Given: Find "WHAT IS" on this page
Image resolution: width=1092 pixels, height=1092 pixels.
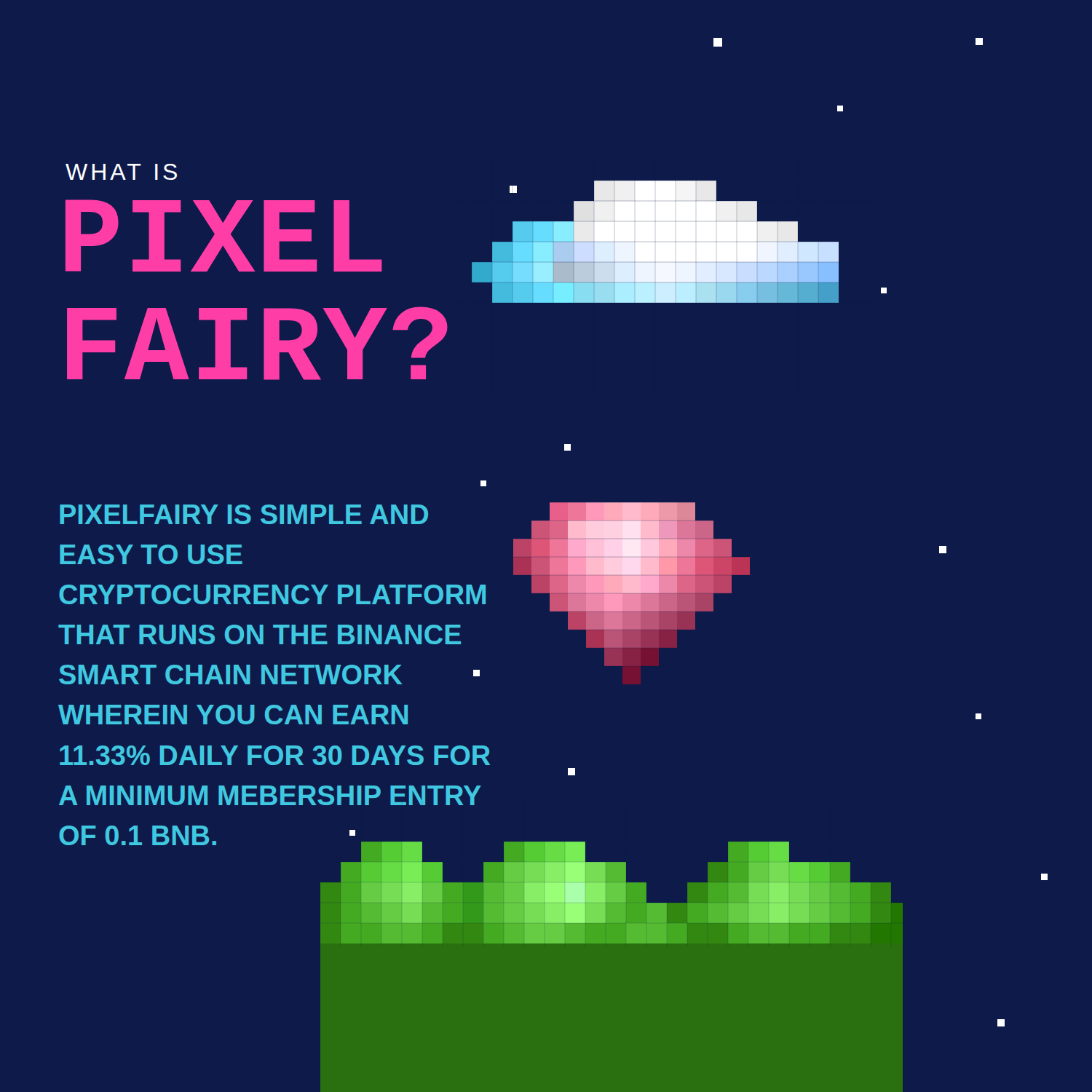Looking at the screenshot, I should click(x=123, y=172).
